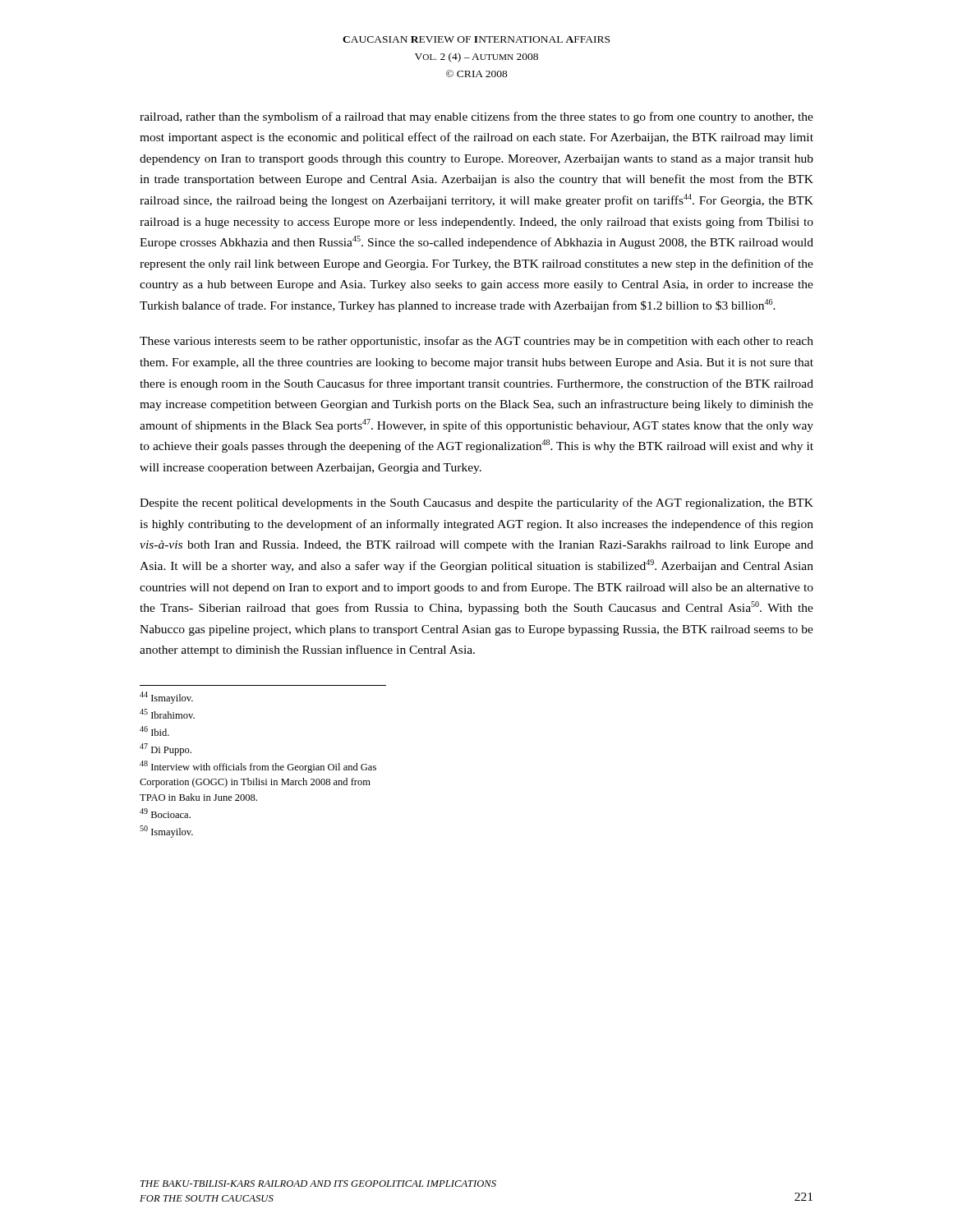Image resolution: width=953 pixels, height=1232 pixels.
Task: Find "45 Ibrahimov." on this page
Action: [x=167, y=714]
